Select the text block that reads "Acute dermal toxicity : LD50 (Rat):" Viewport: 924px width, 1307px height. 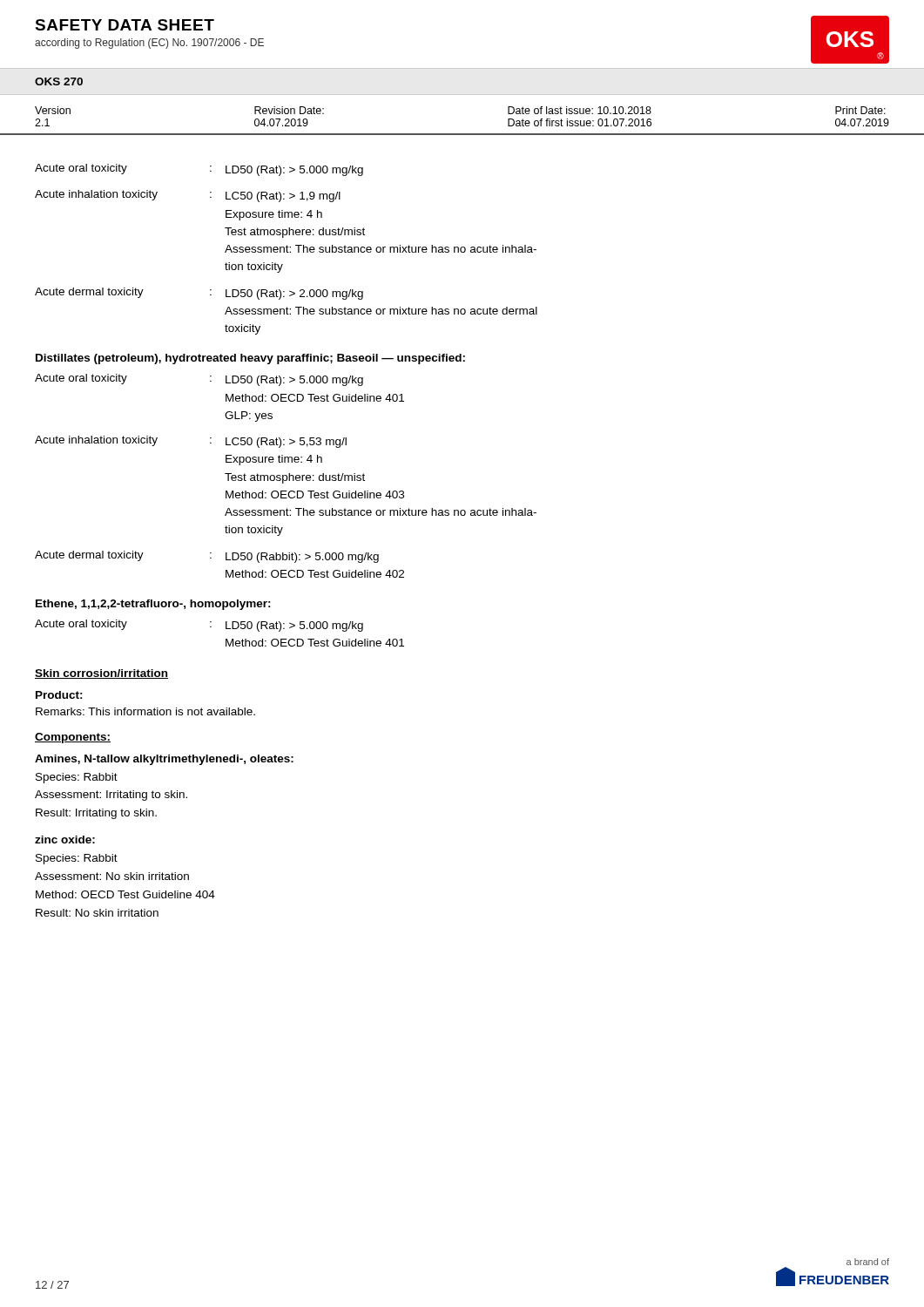click(x=462, y=311)
